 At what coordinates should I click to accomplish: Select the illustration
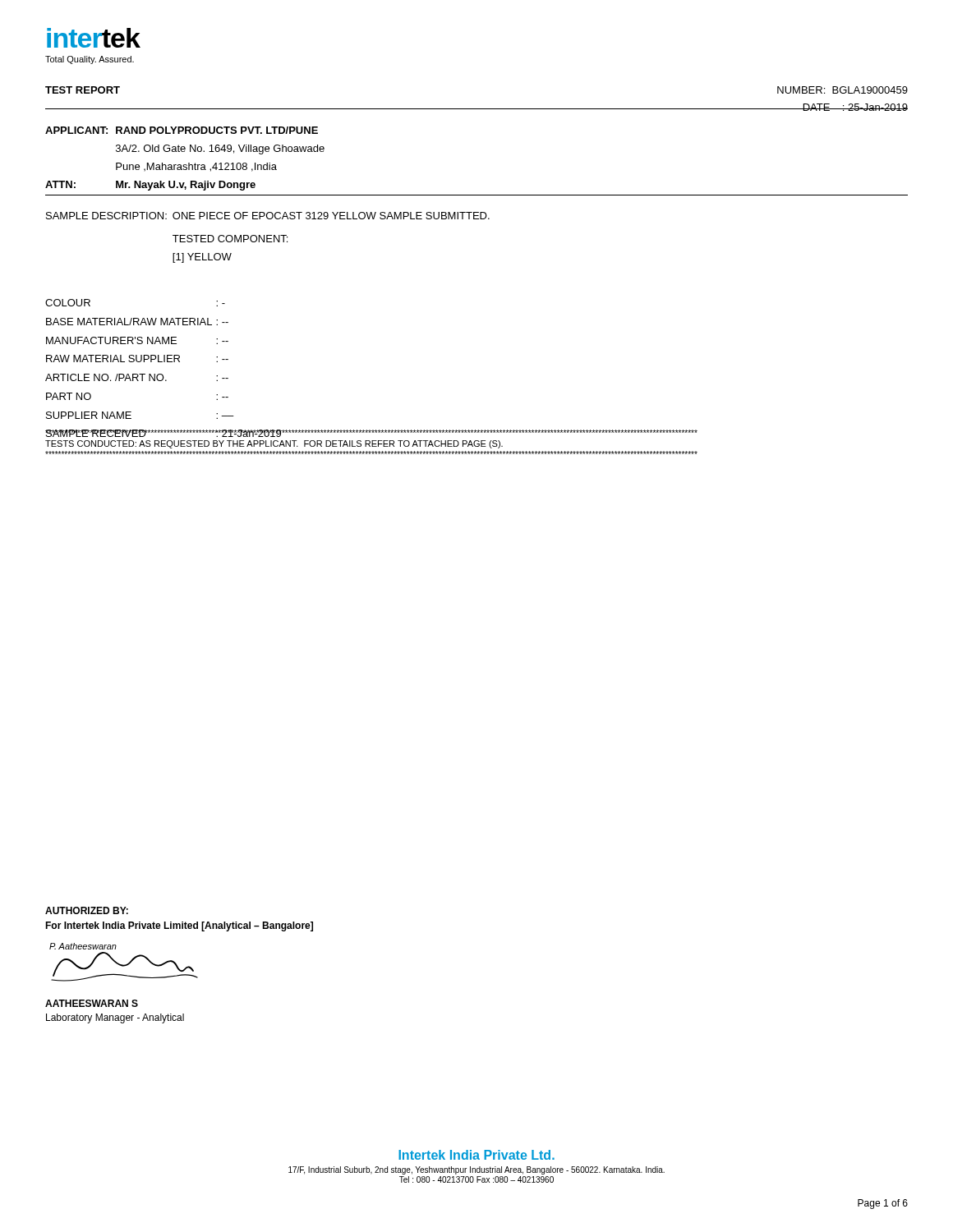click(x=127, y=963)
